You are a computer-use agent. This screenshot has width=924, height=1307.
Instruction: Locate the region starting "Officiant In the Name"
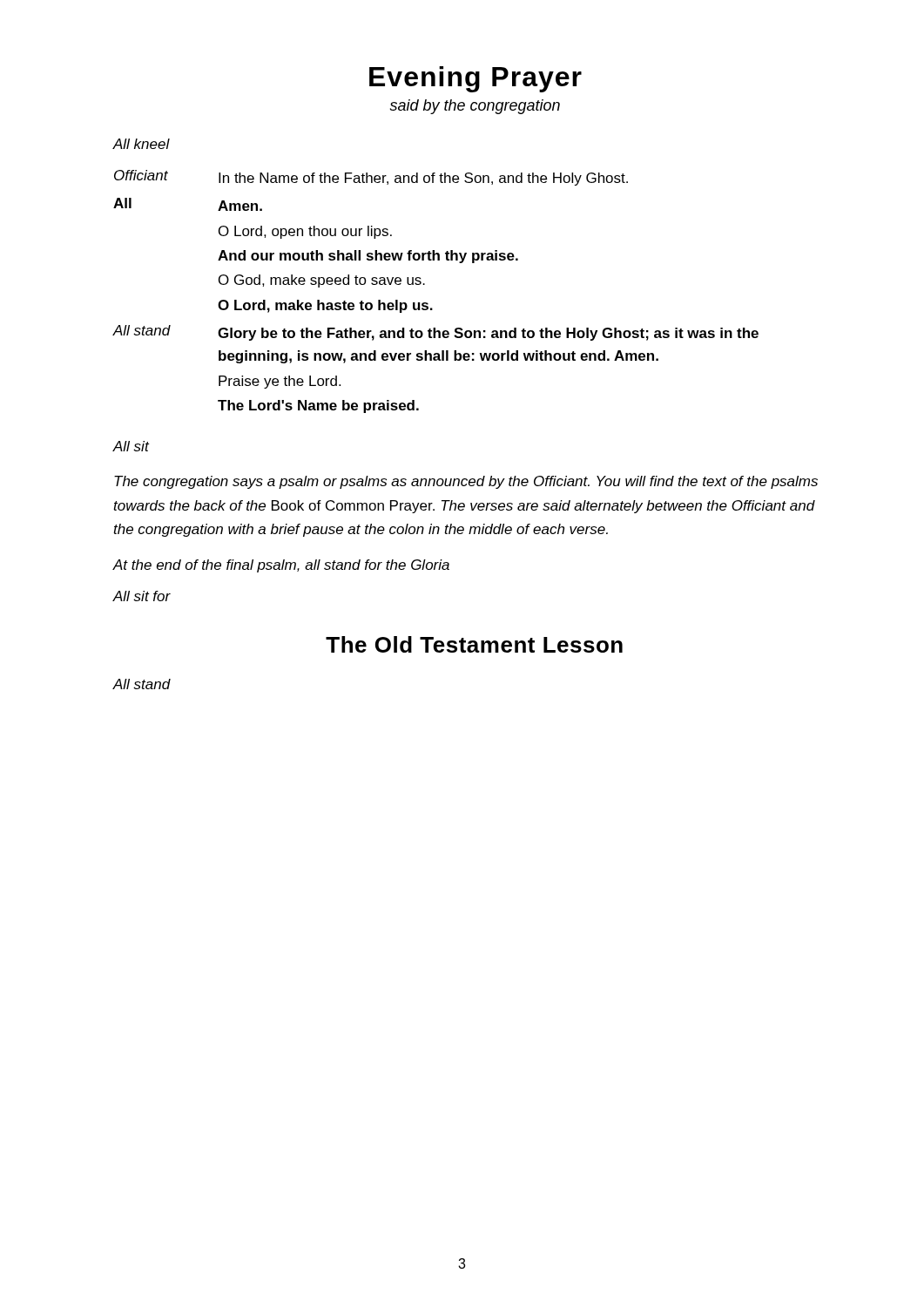point(371,178)
